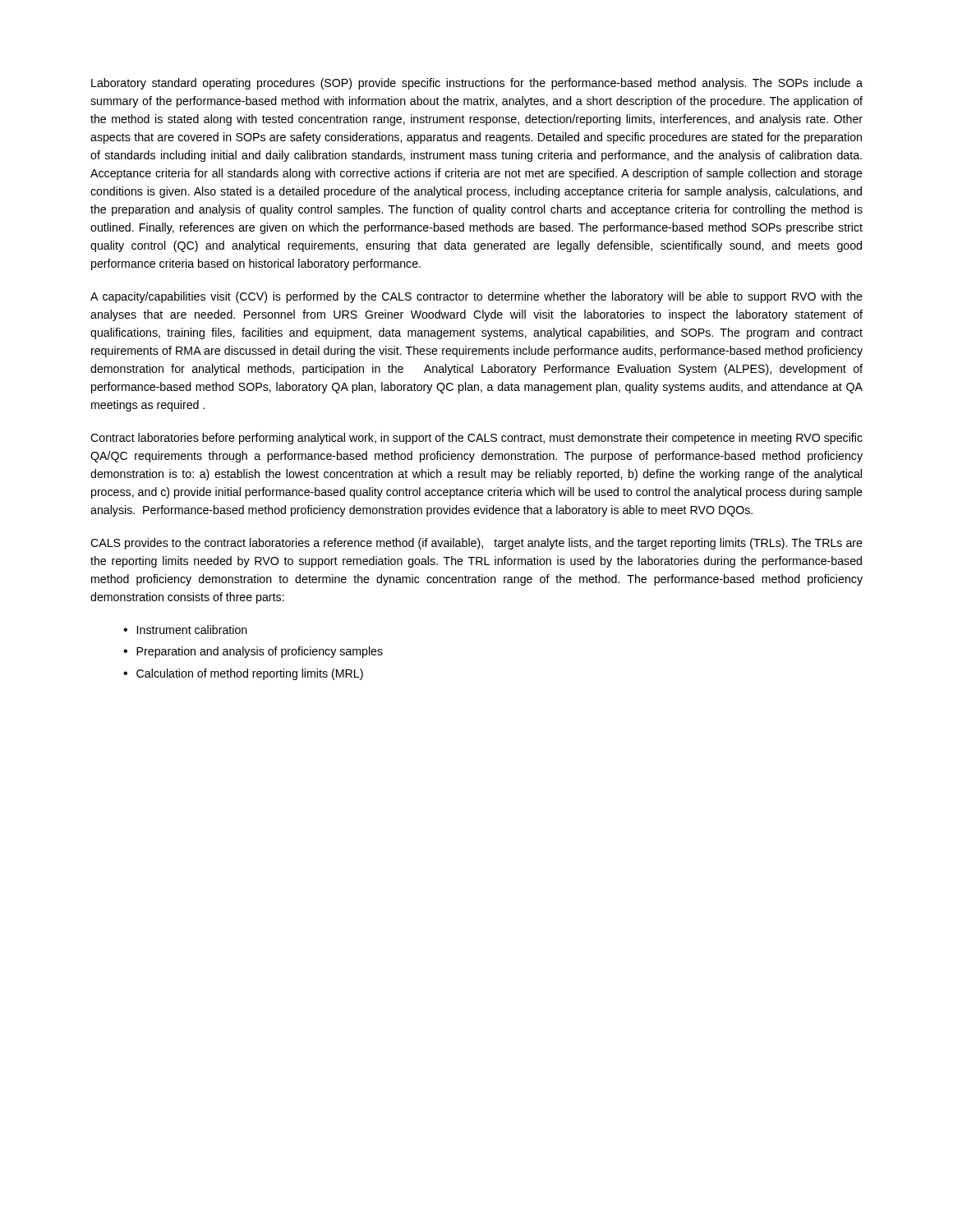Screen dimensions: 1232x953
Task: Point to the text starting "• Preparation and analysis"
Action: [253, 652]
